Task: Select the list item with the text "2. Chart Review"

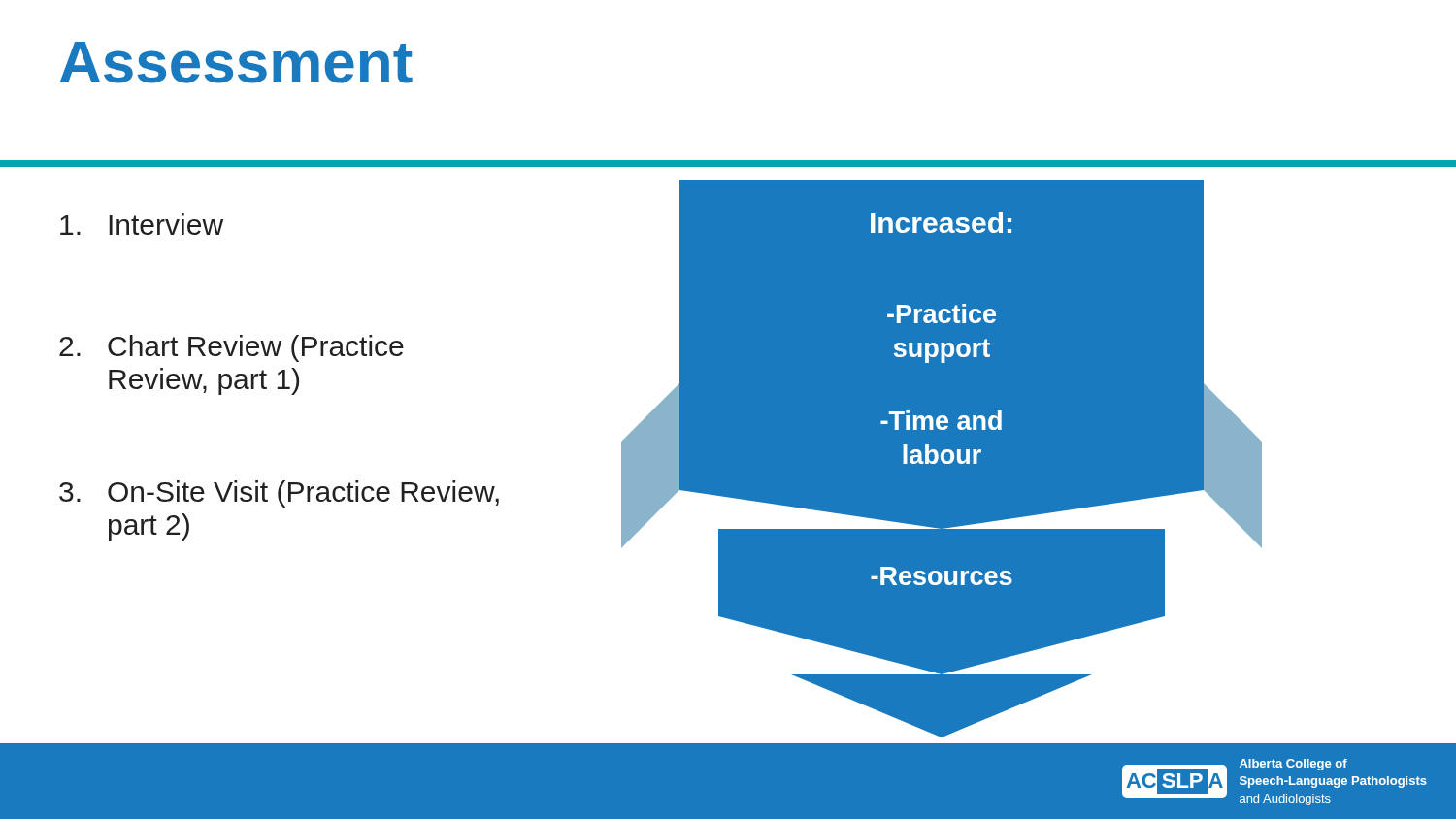Action: pos(231,363)
